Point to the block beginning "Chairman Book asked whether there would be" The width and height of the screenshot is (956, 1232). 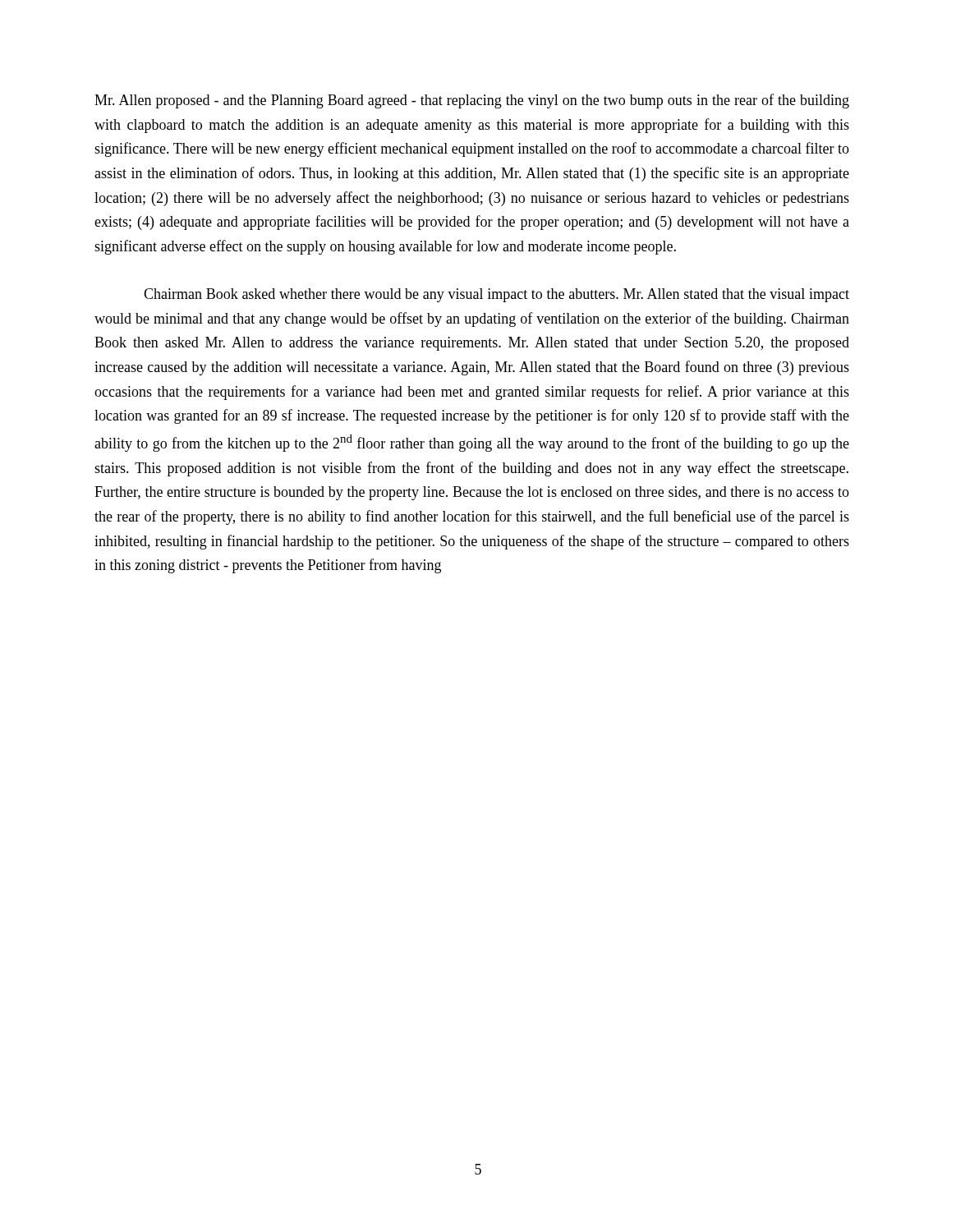(x=472, y=430)
